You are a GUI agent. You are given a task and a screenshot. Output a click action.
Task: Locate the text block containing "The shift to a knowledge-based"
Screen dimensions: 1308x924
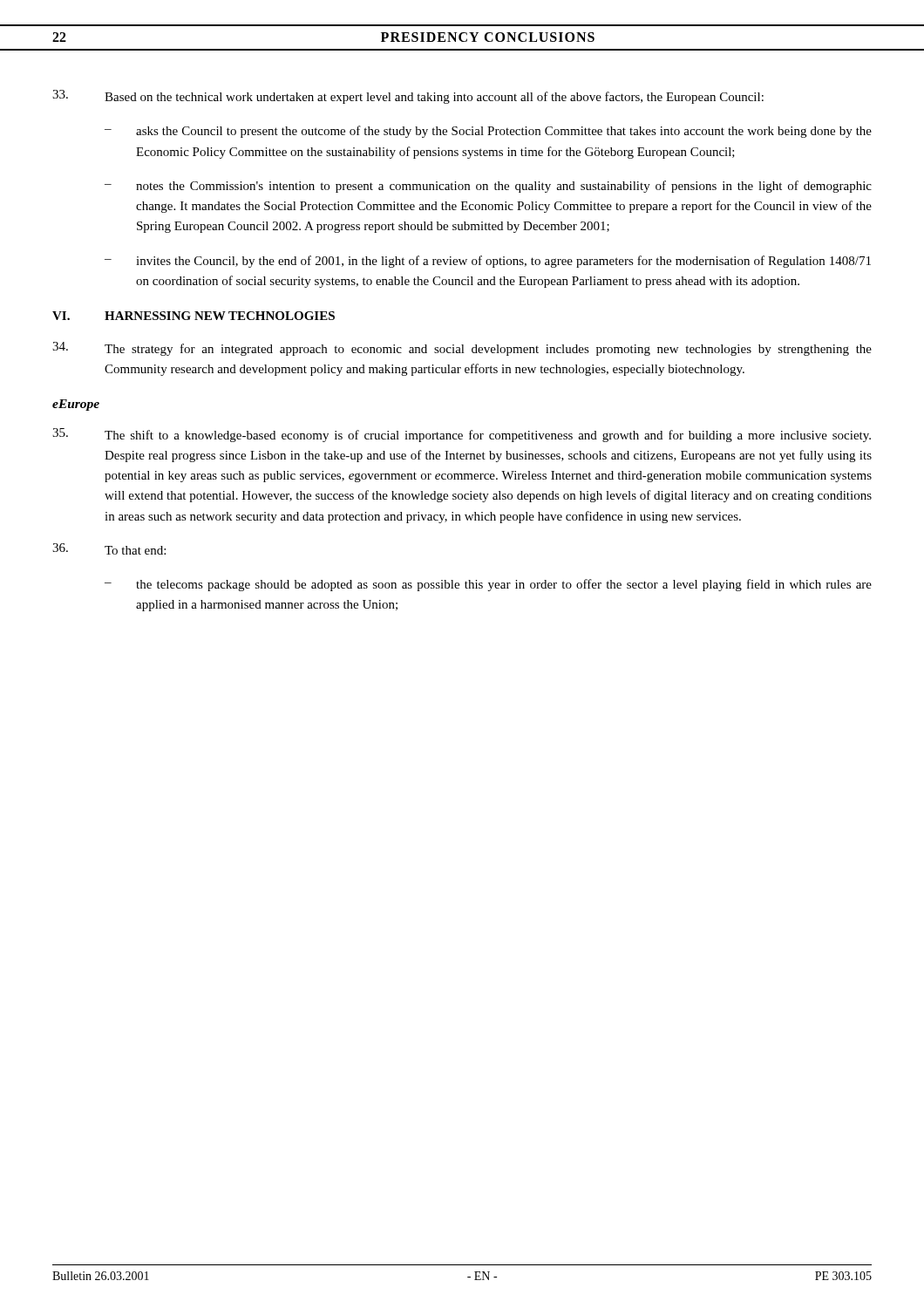(x=462, y=476)
